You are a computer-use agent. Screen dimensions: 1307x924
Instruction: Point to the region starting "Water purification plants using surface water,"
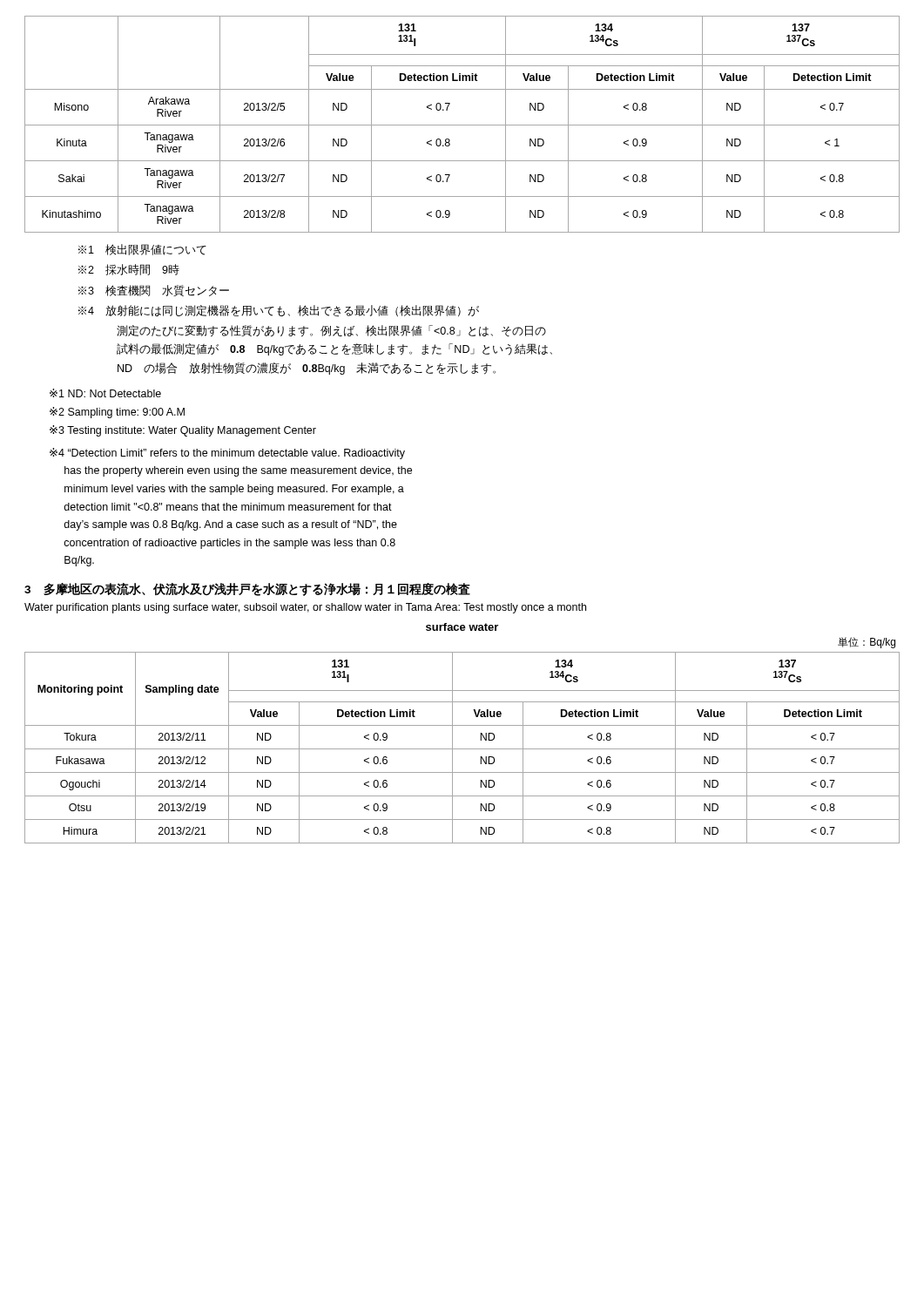pyautogui.click(x=306, y=607)
